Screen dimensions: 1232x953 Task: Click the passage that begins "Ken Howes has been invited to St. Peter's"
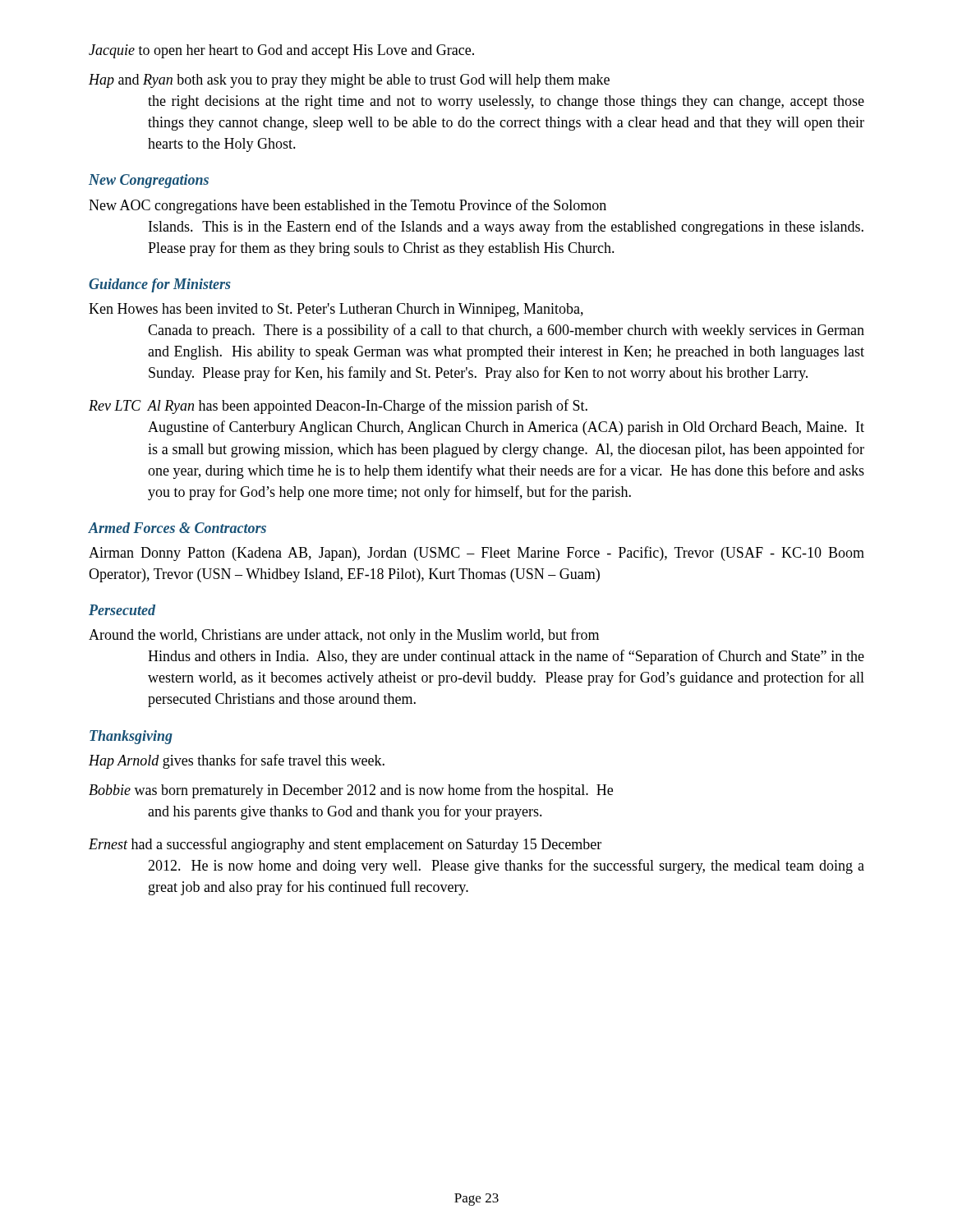point(476,342)
